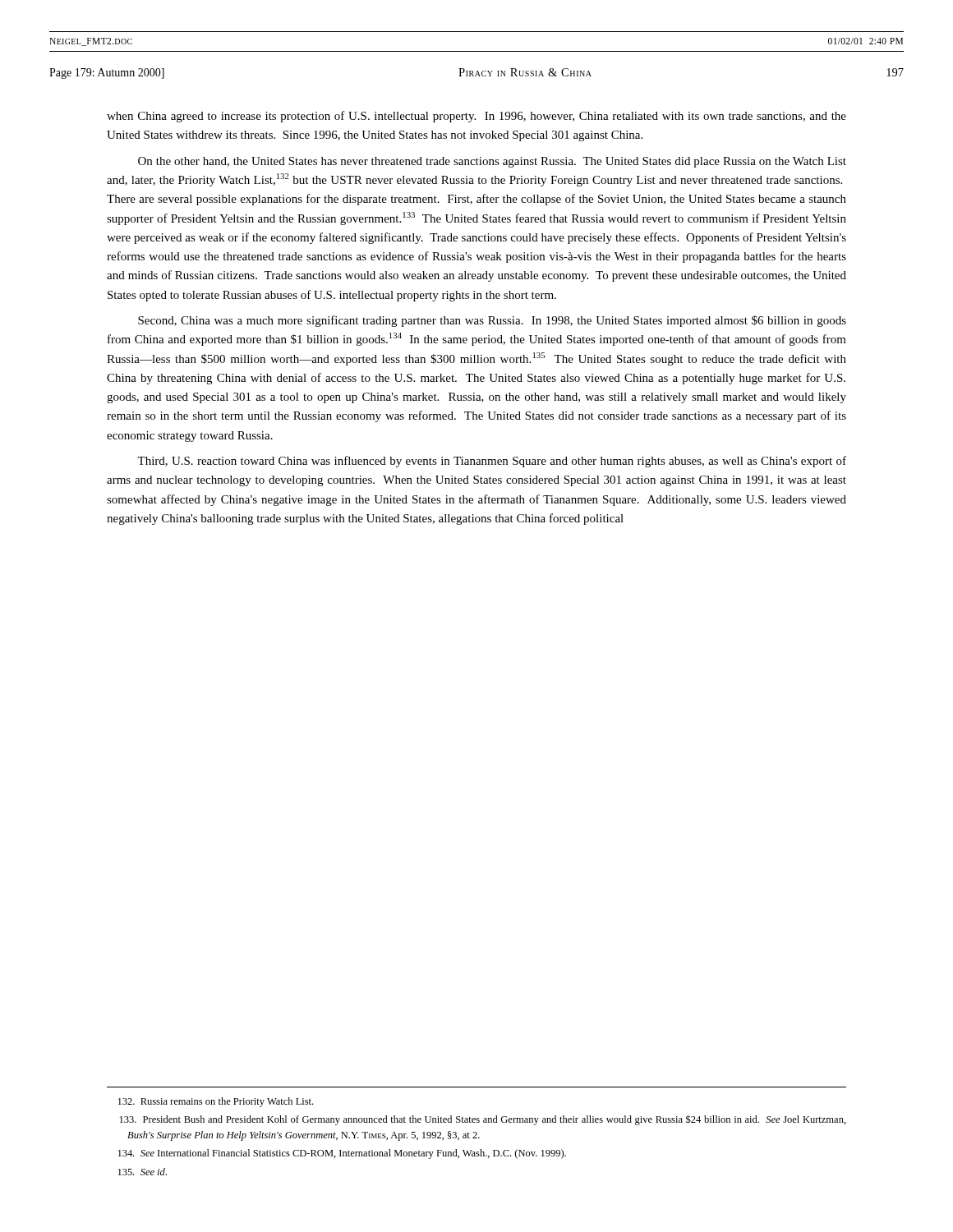Navigate to the text block starting "See International Financial Statistics CD-ROM, International Monetary Fund,"
This screenshot has width=953, height=1232.
tap(337, 1153)
